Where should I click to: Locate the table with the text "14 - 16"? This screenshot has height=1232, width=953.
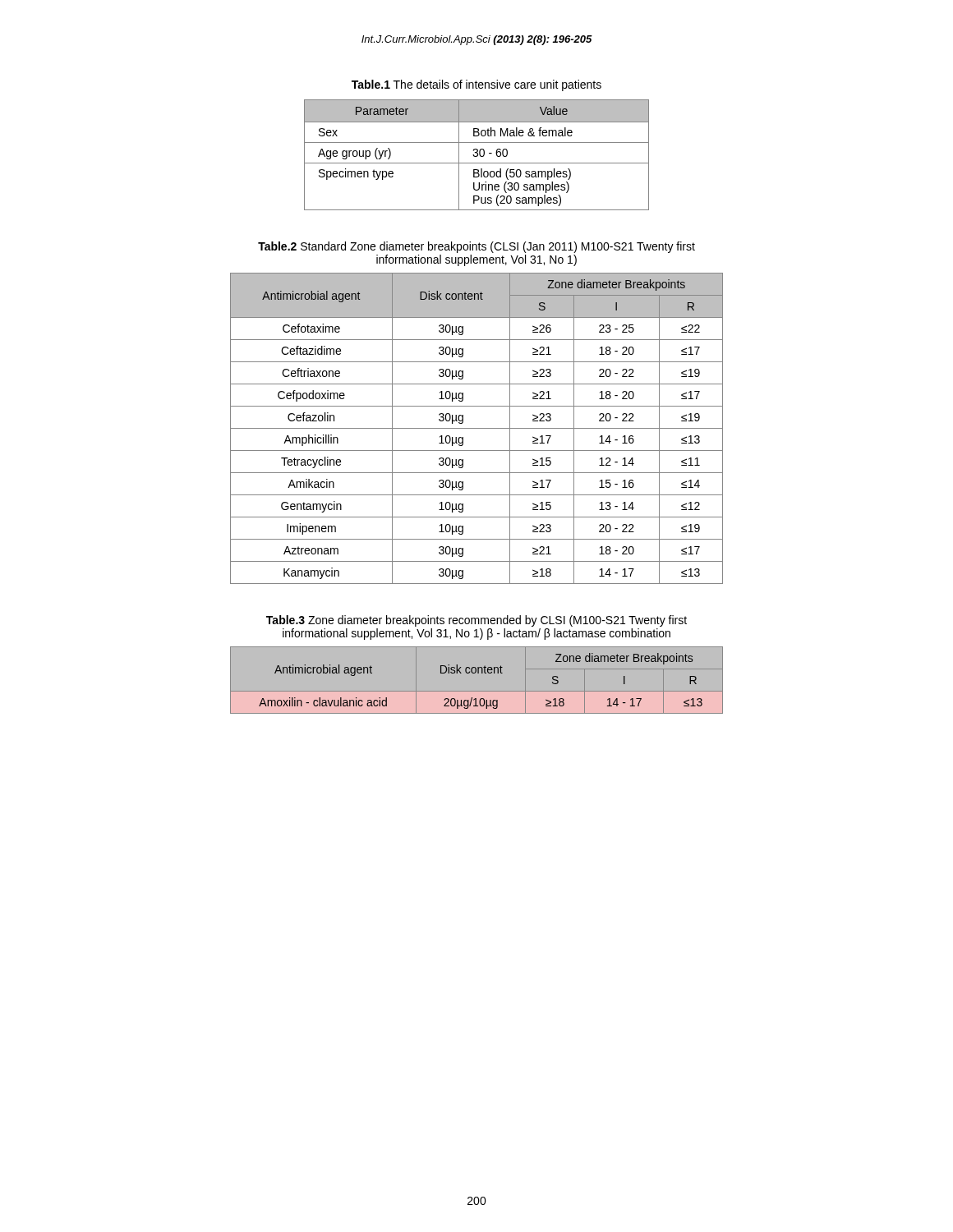pyautogui.click(x=476, y=428)
